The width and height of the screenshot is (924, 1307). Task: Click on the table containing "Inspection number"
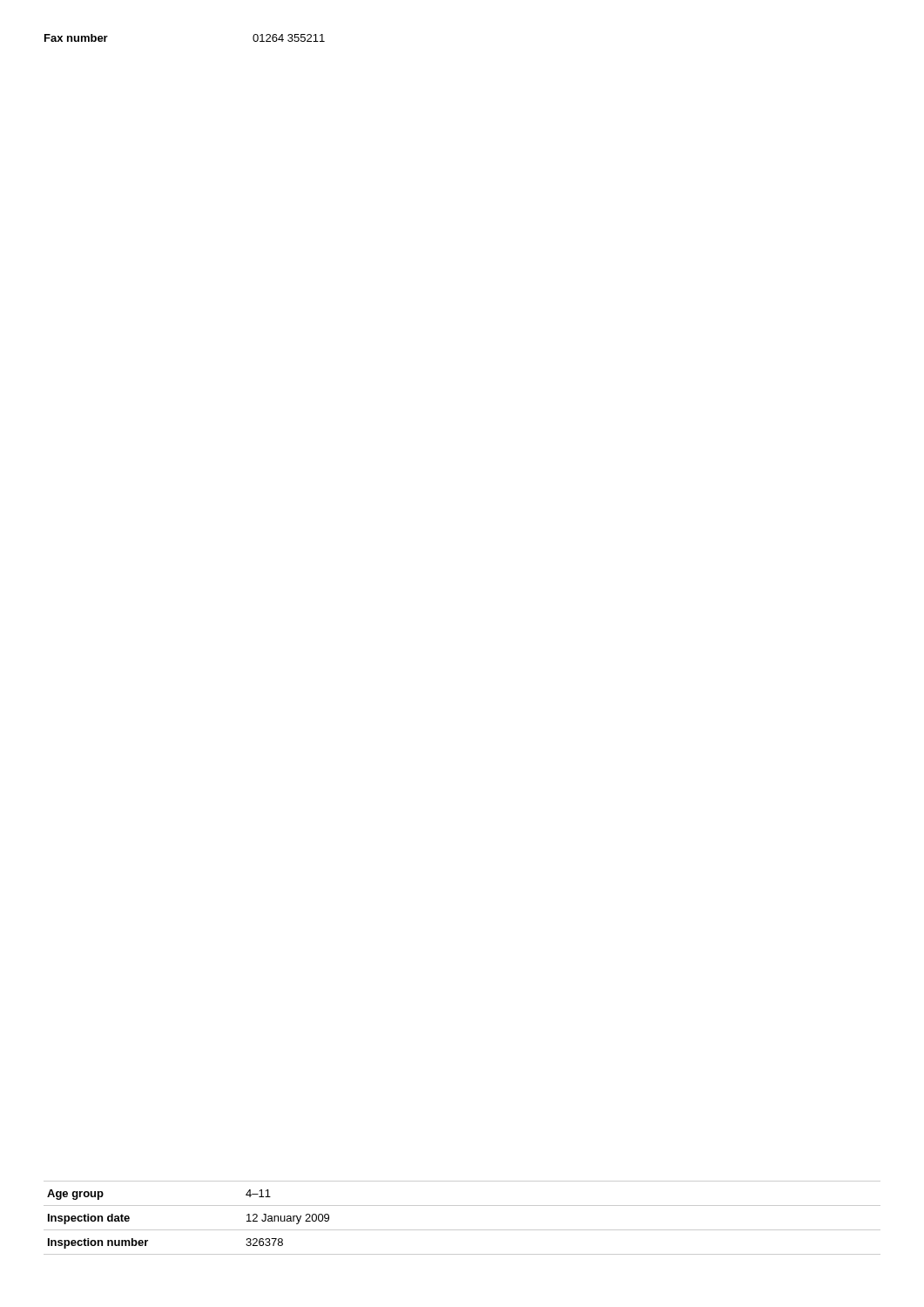462,1218
